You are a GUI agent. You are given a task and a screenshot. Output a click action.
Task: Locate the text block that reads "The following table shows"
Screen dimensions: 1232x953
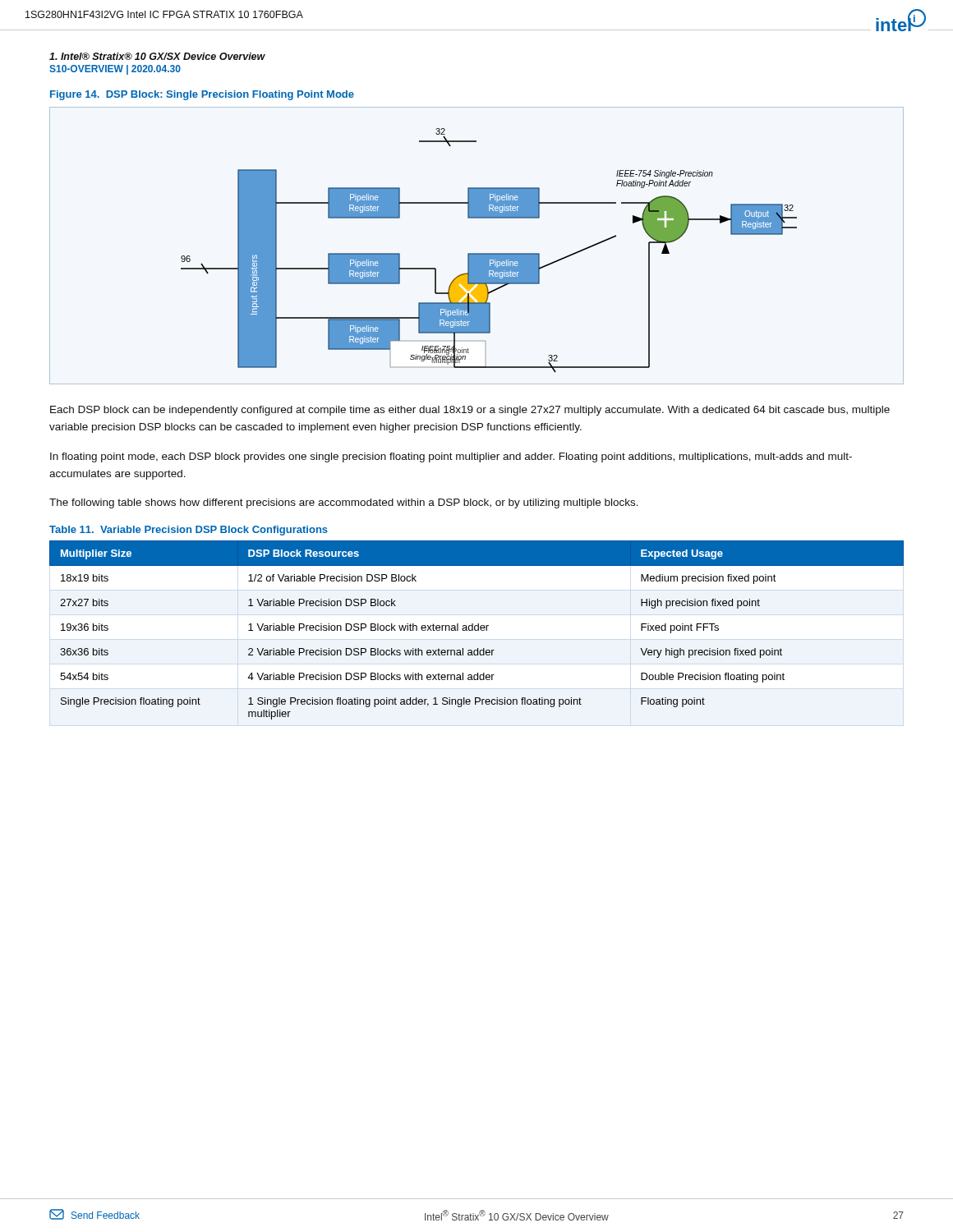coord(344,503)
